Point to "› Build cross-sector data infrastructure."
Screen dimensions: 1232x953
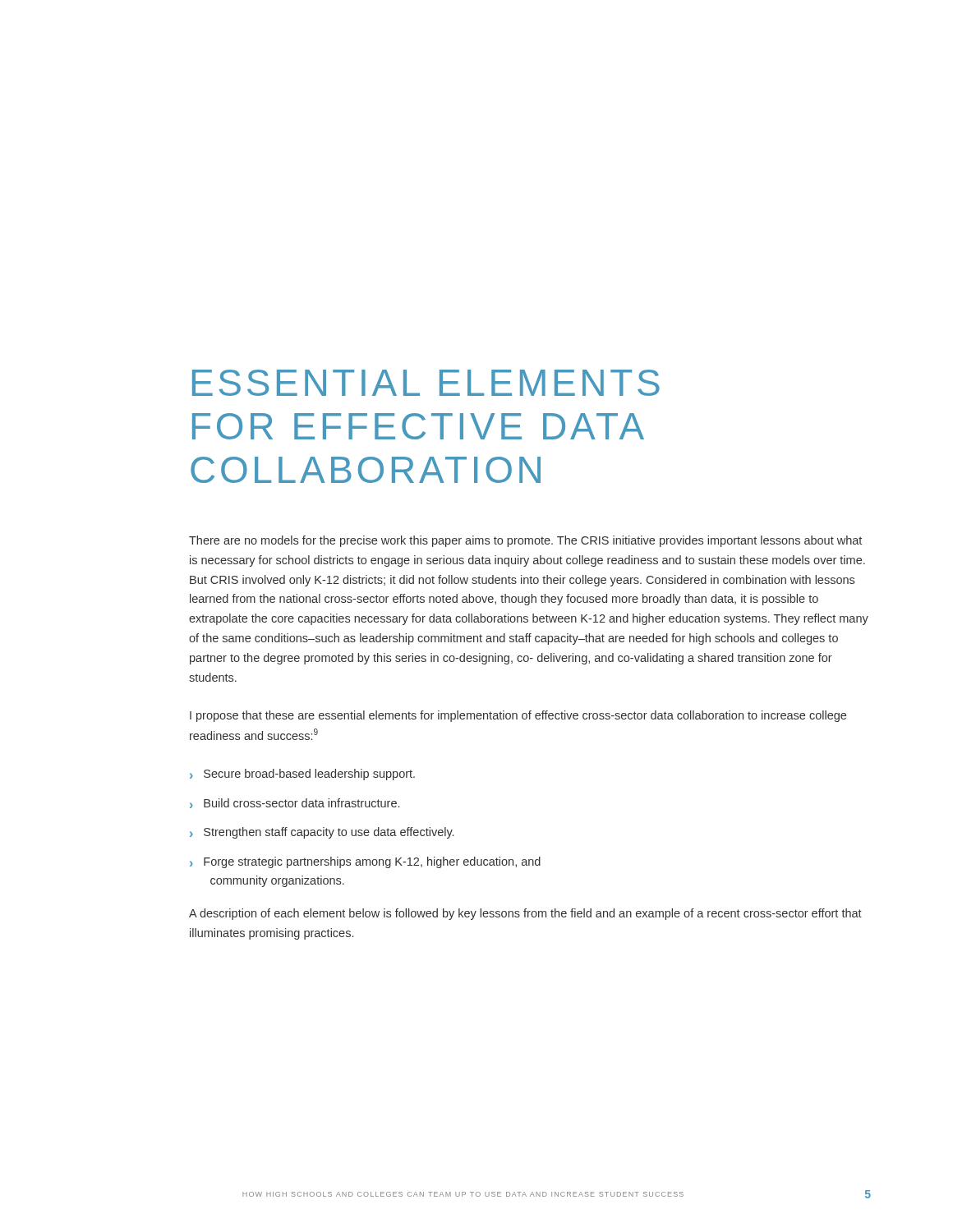coord(295,803)
